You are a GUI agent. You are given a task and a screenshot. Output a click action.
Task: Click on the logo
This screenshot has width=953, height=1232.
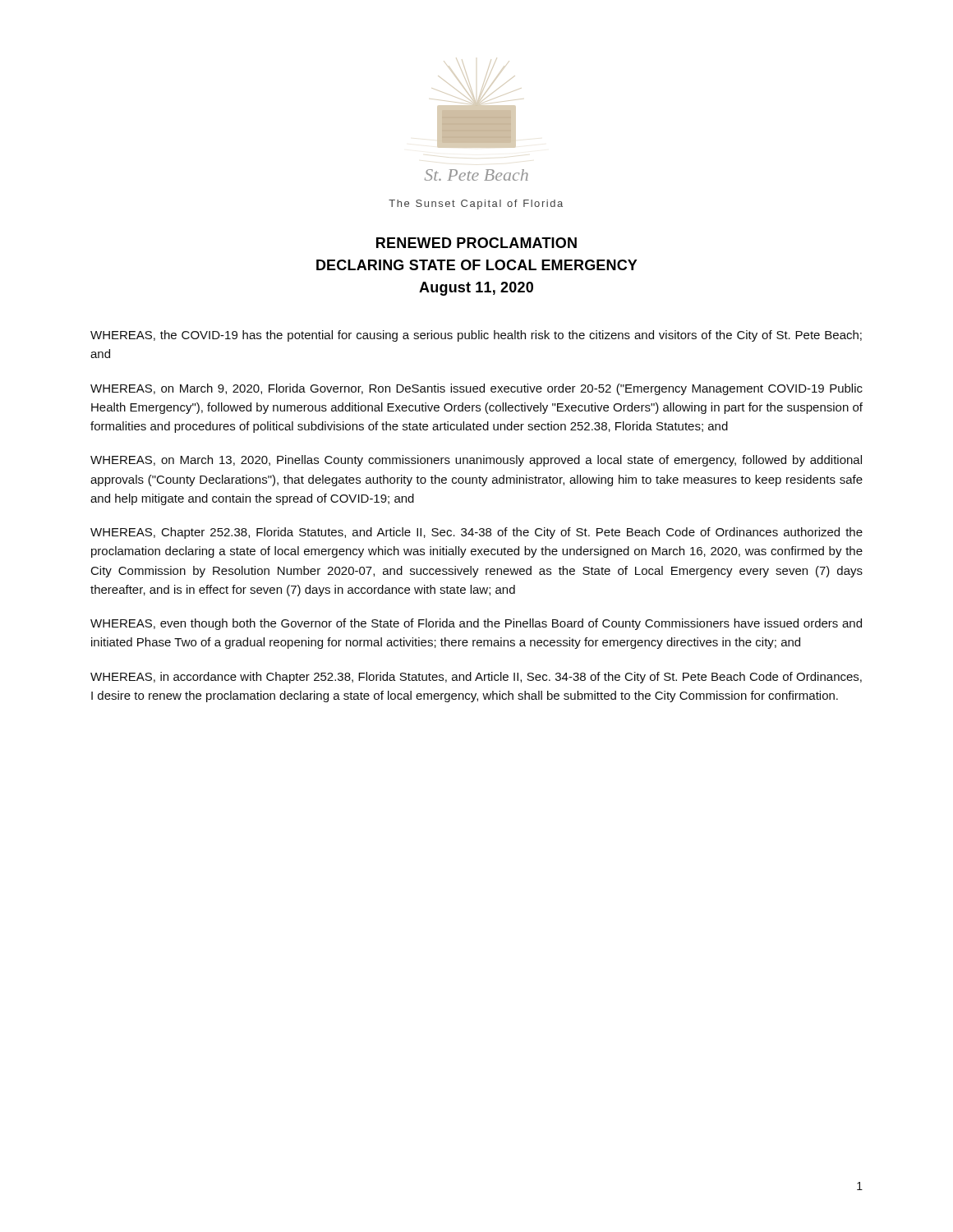(x=476, y=129)
